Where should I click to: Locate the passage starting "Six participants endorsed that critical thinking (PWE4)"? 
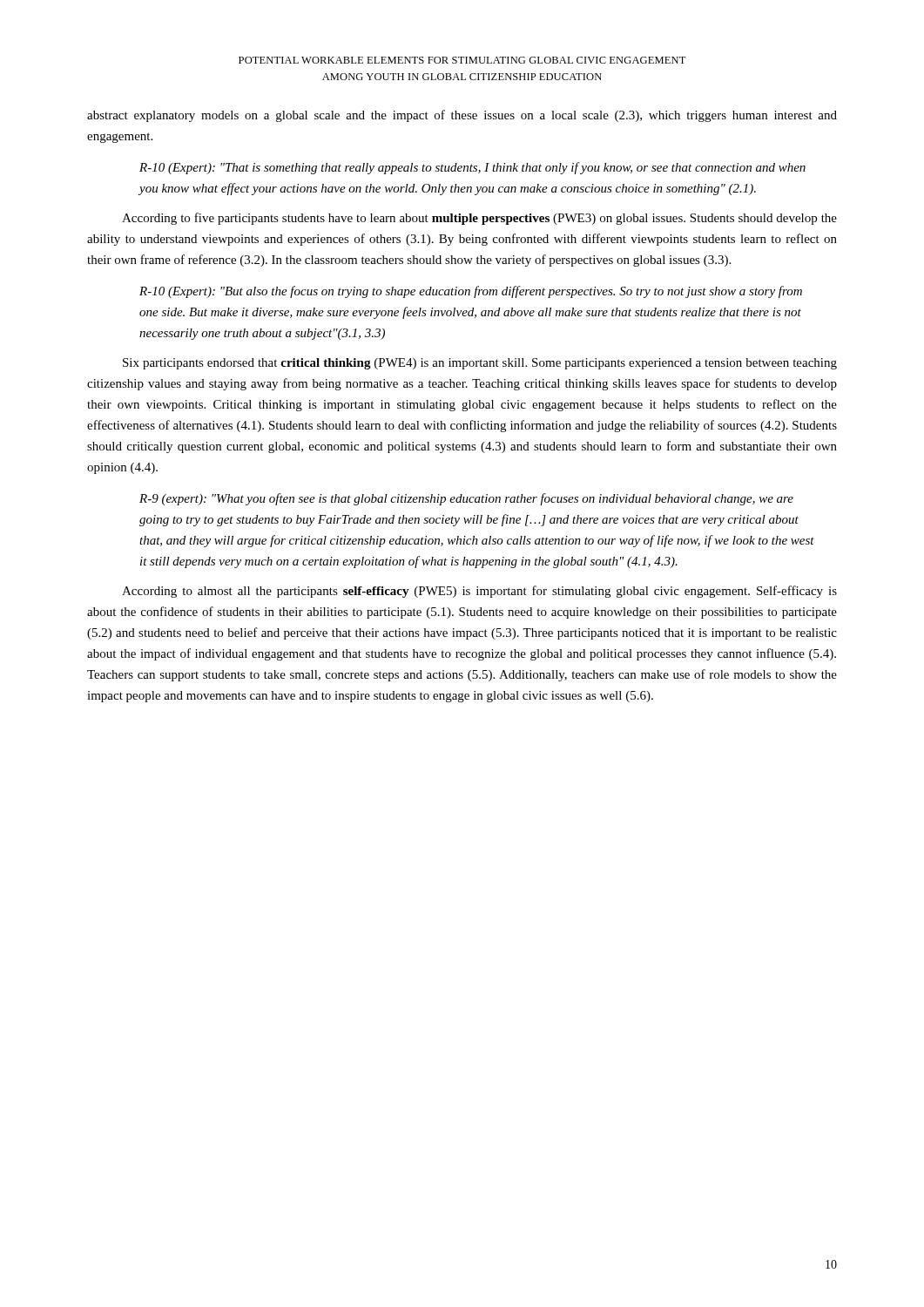click(x=462, y=414)
